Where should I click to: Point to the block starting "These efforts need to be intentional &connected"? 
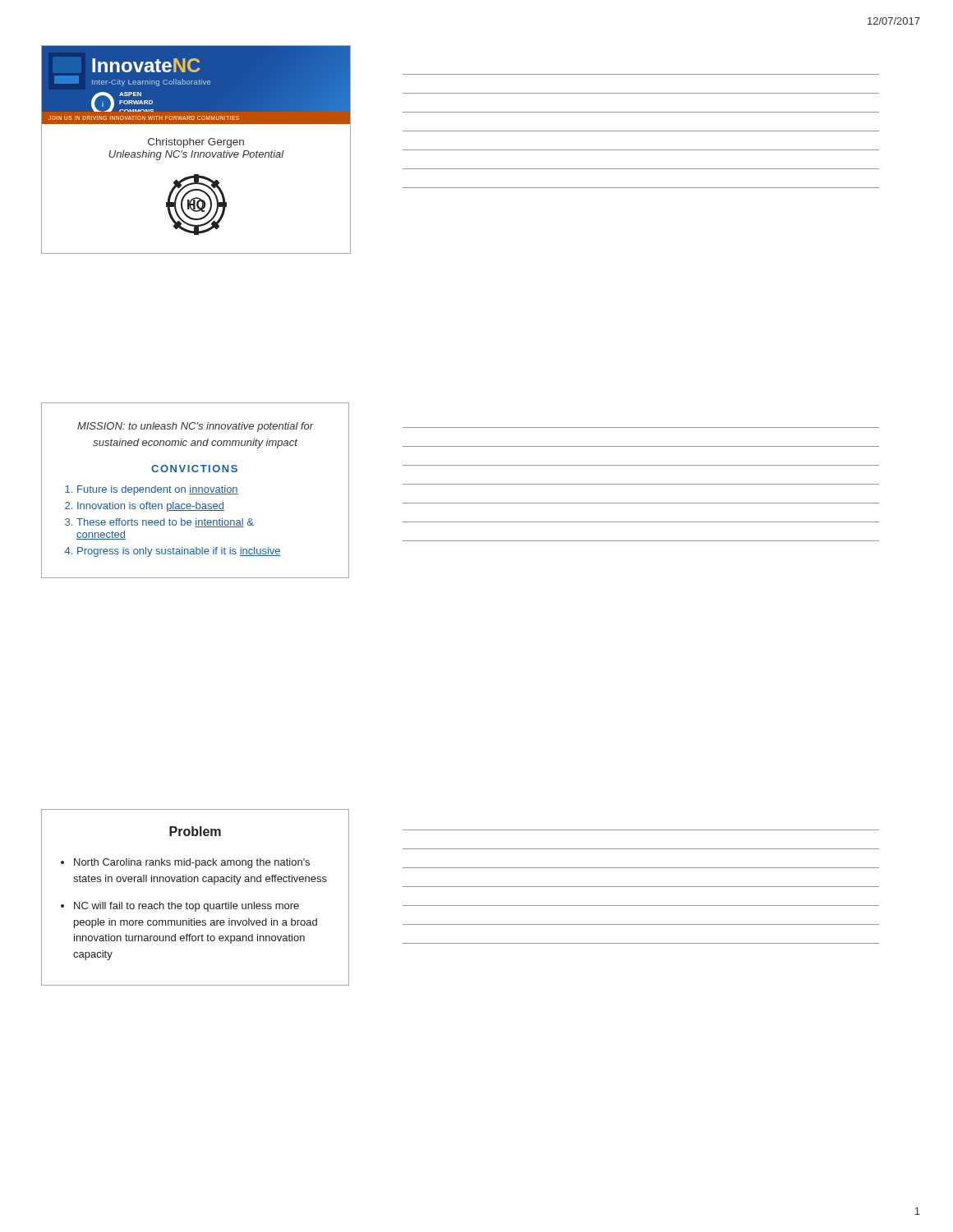point(165,528)
